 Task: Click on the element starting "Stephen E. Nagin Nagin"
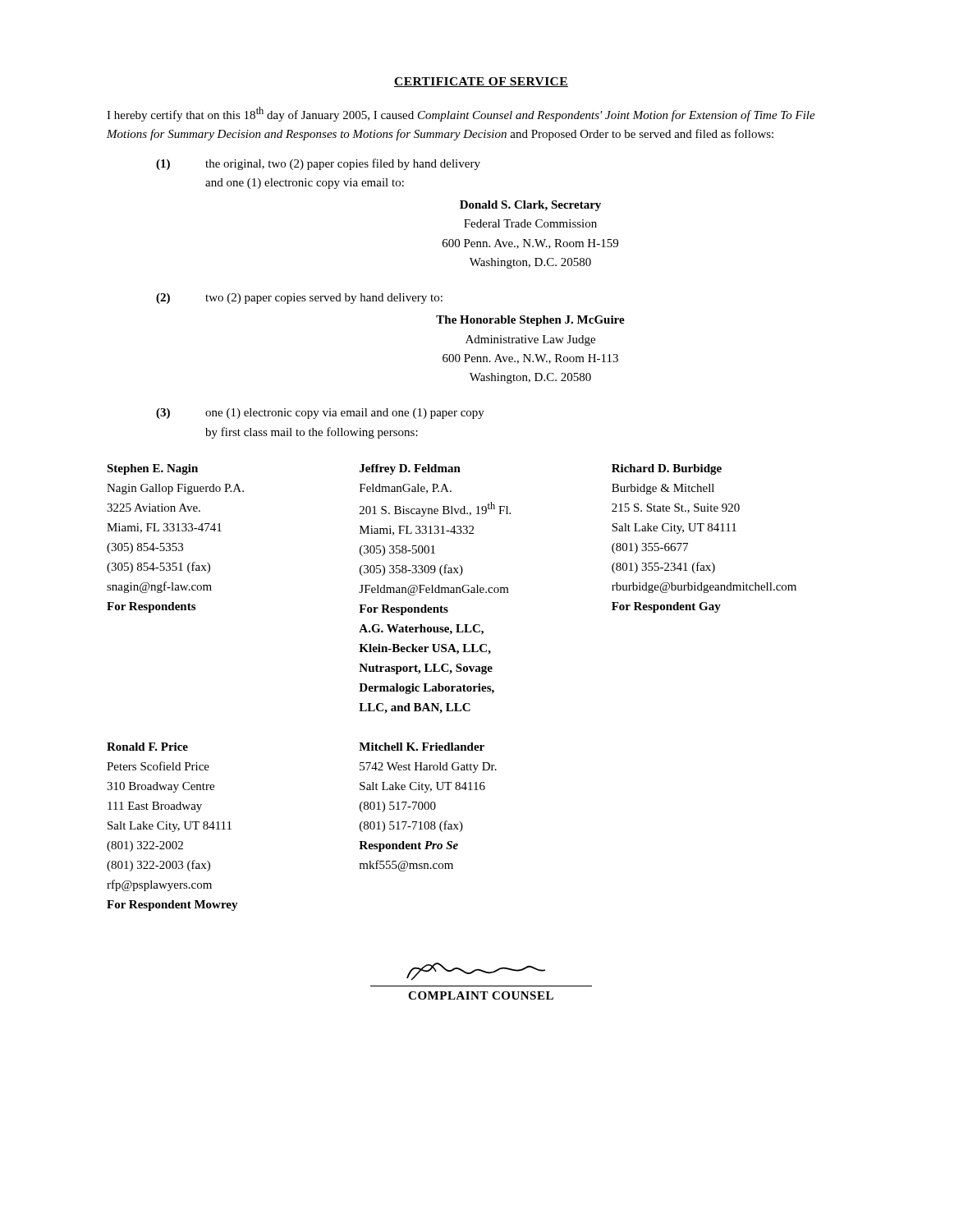pyautogui.click(x=176, y=537)
